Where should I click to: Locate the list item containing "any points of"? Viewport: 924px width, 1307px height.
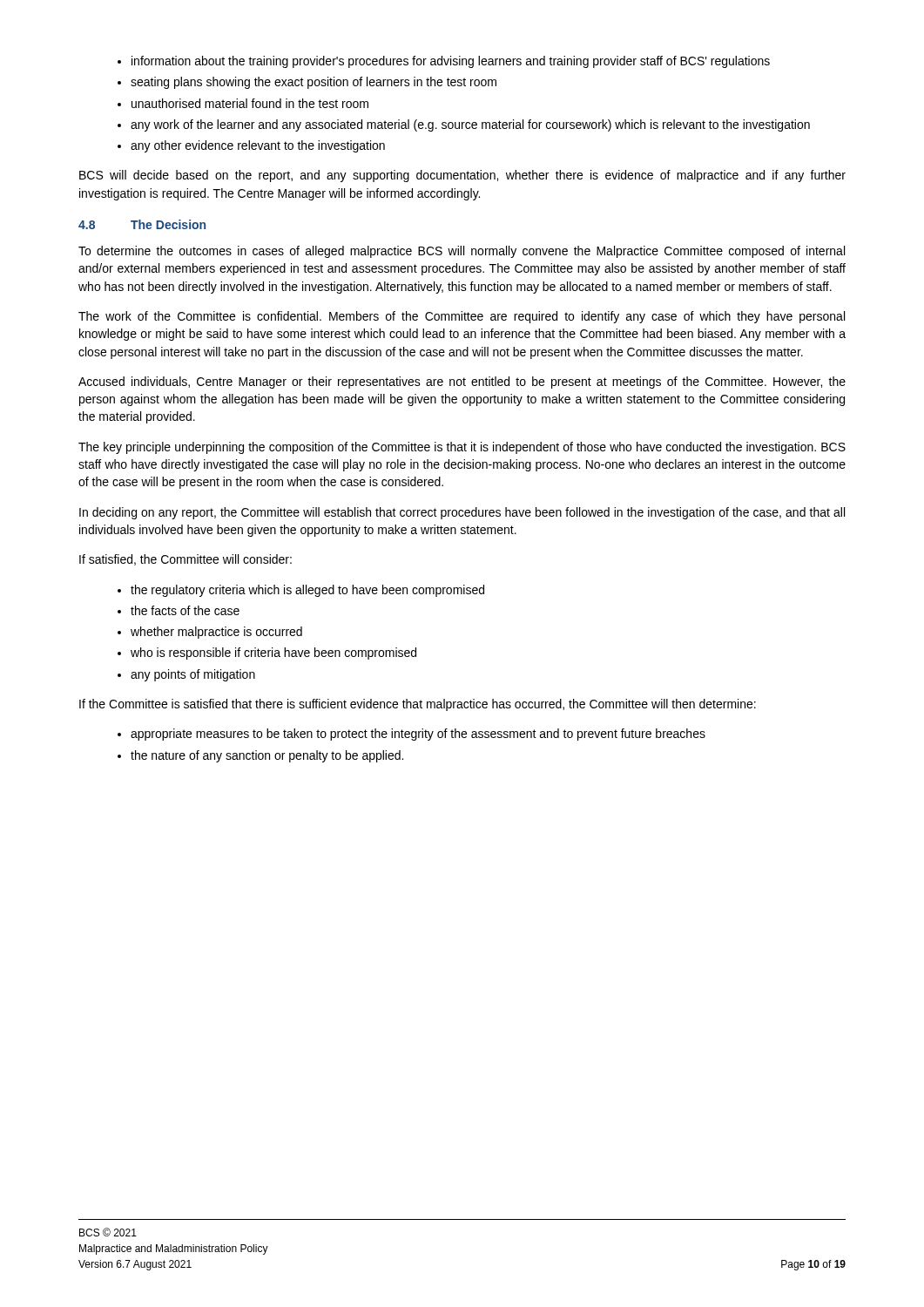pyautogui.click(x=193, y=674)
